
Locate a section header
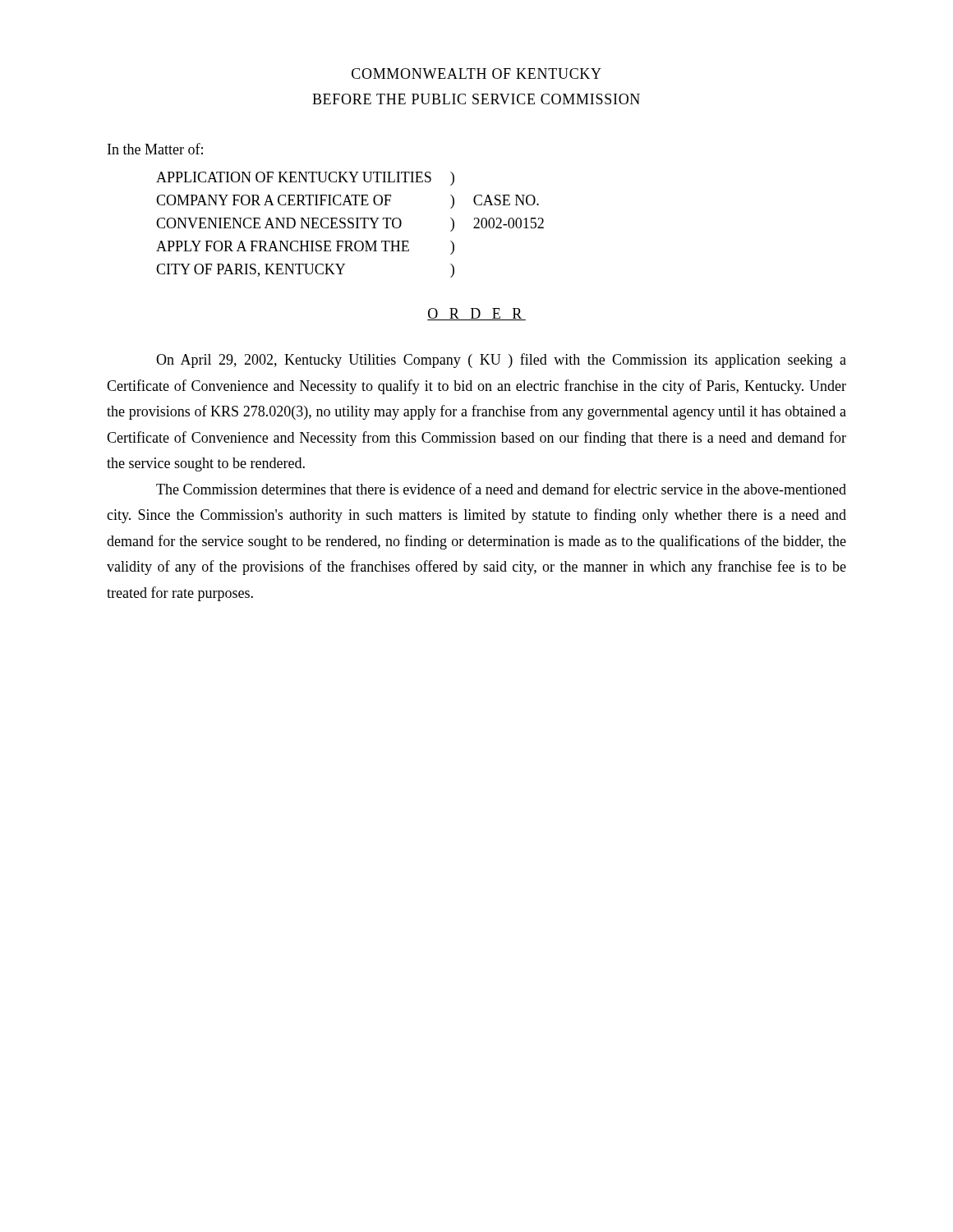pos(476,314)
